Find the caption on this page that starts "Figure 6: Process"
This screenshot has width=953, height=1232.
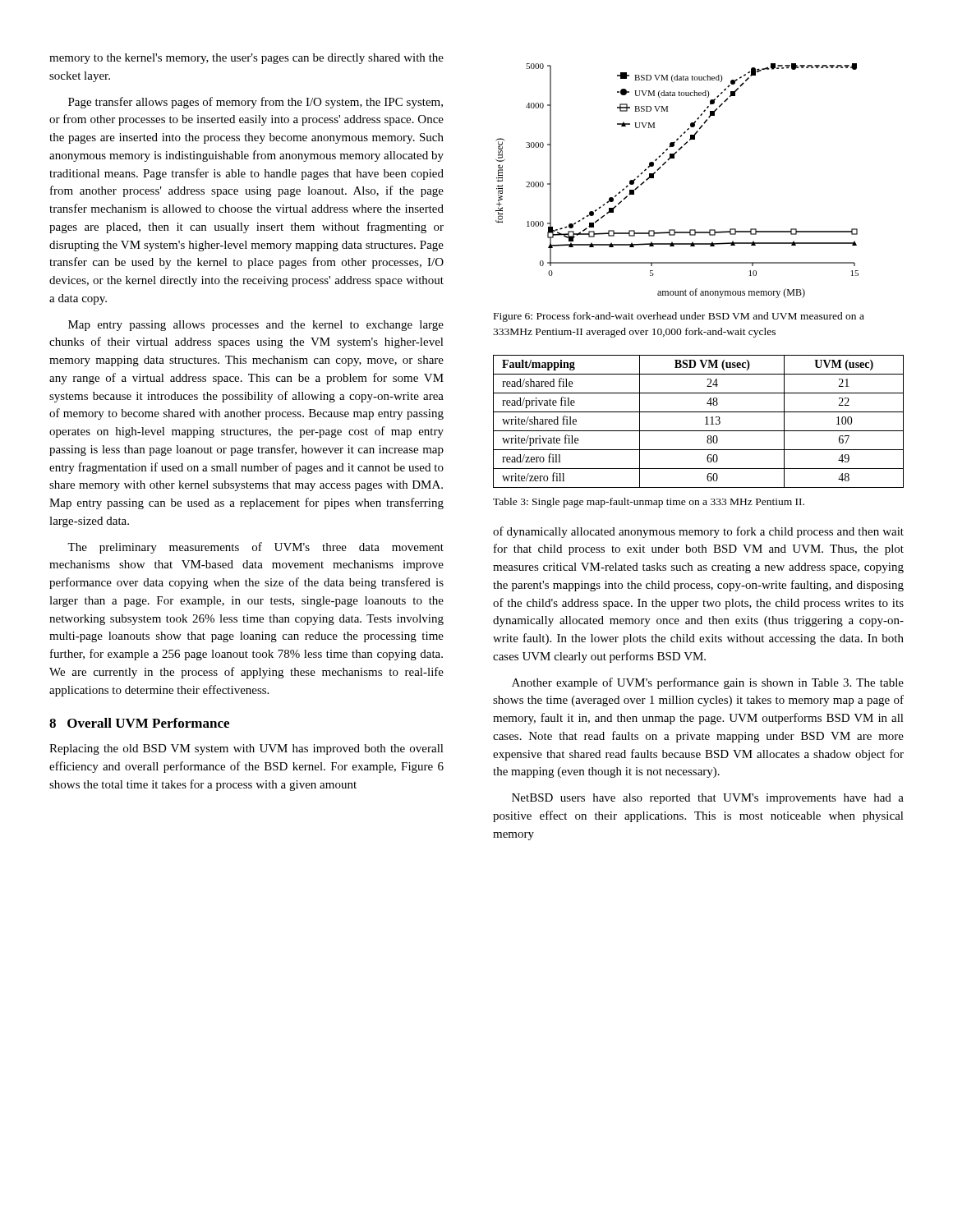pyautogui.click(x=679, y=324)
